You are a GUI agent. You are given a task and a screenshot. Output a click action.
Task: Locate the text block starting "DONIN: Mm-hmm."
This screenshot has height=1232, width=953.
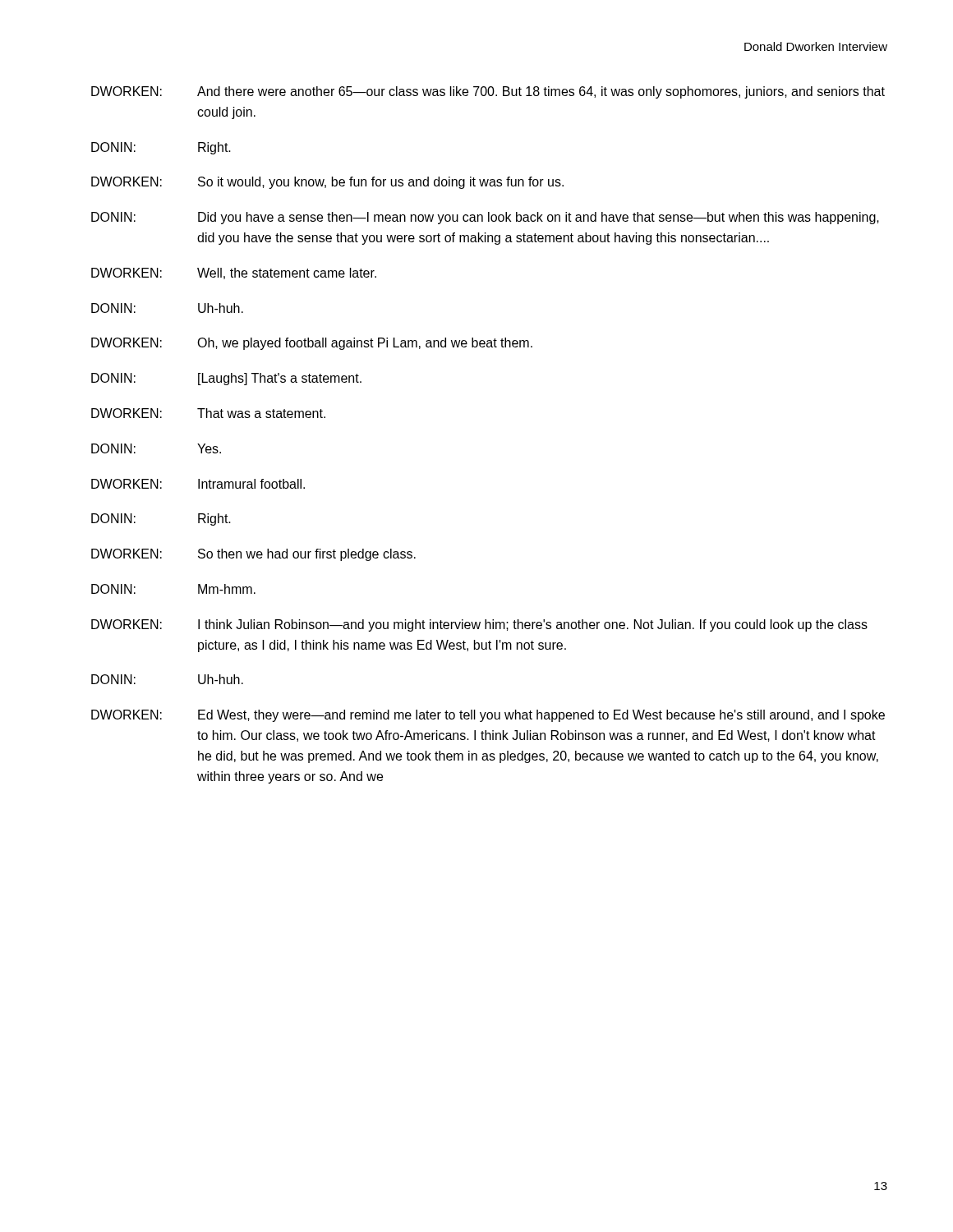tap(115, 588)
